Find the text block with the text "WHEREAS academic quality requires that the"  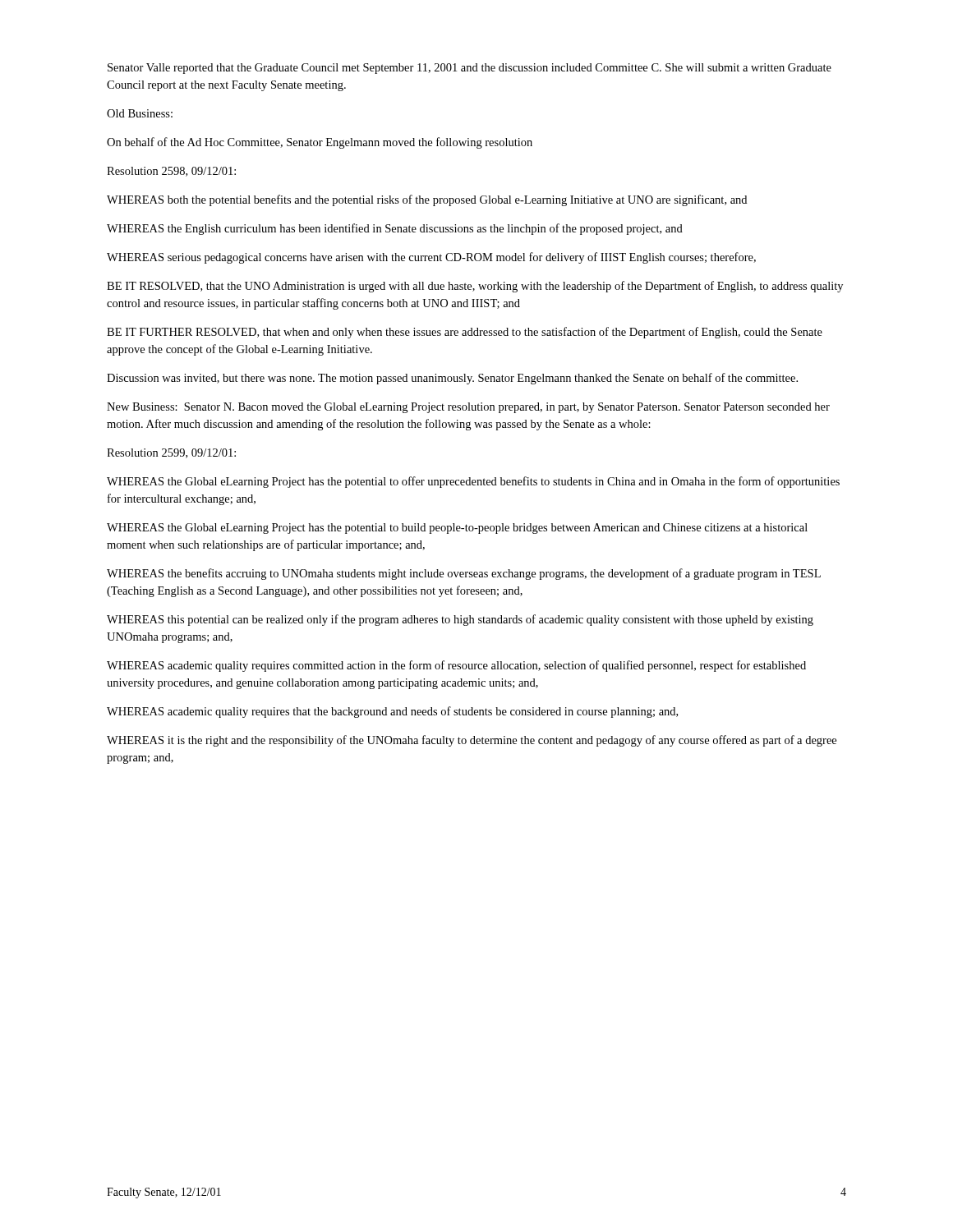[393, 712]
